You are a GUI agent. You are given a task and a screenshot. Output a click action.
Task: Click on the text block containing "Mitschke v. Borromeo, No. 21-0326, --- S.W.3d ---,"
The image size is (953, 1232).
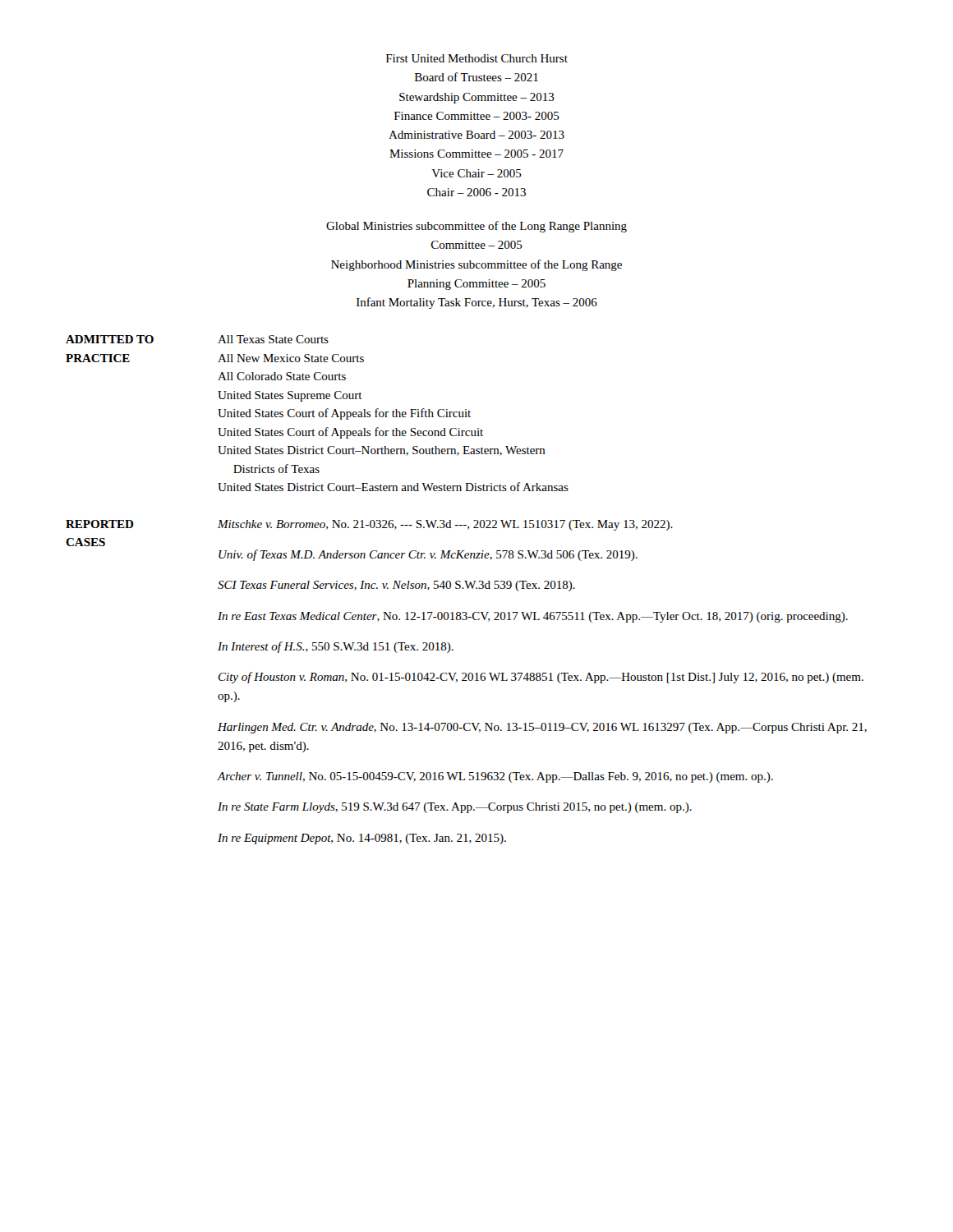[552, 524]
